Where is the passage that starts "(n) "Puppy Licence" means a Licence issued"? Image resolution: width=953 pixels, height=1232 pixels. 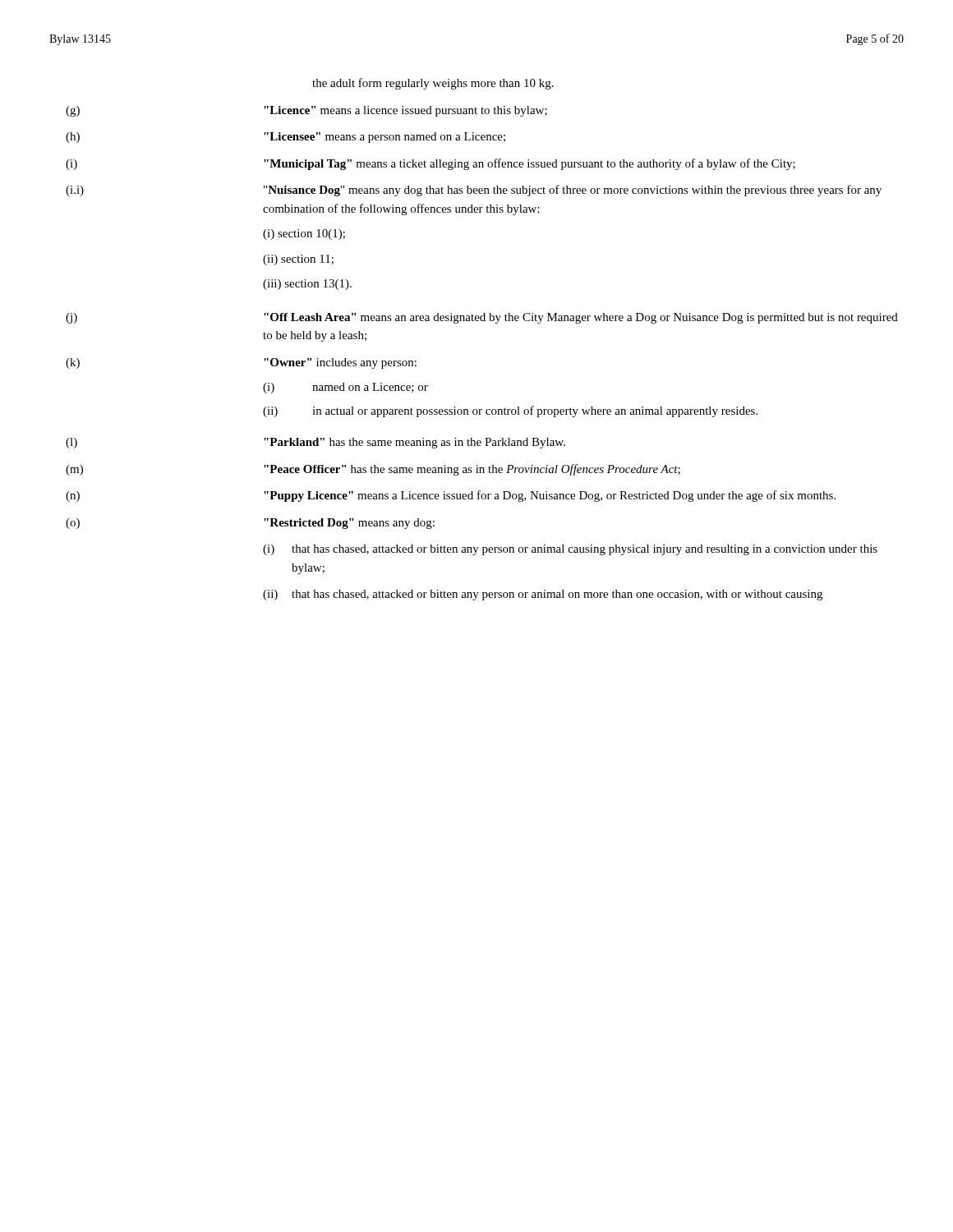point(476,496)
